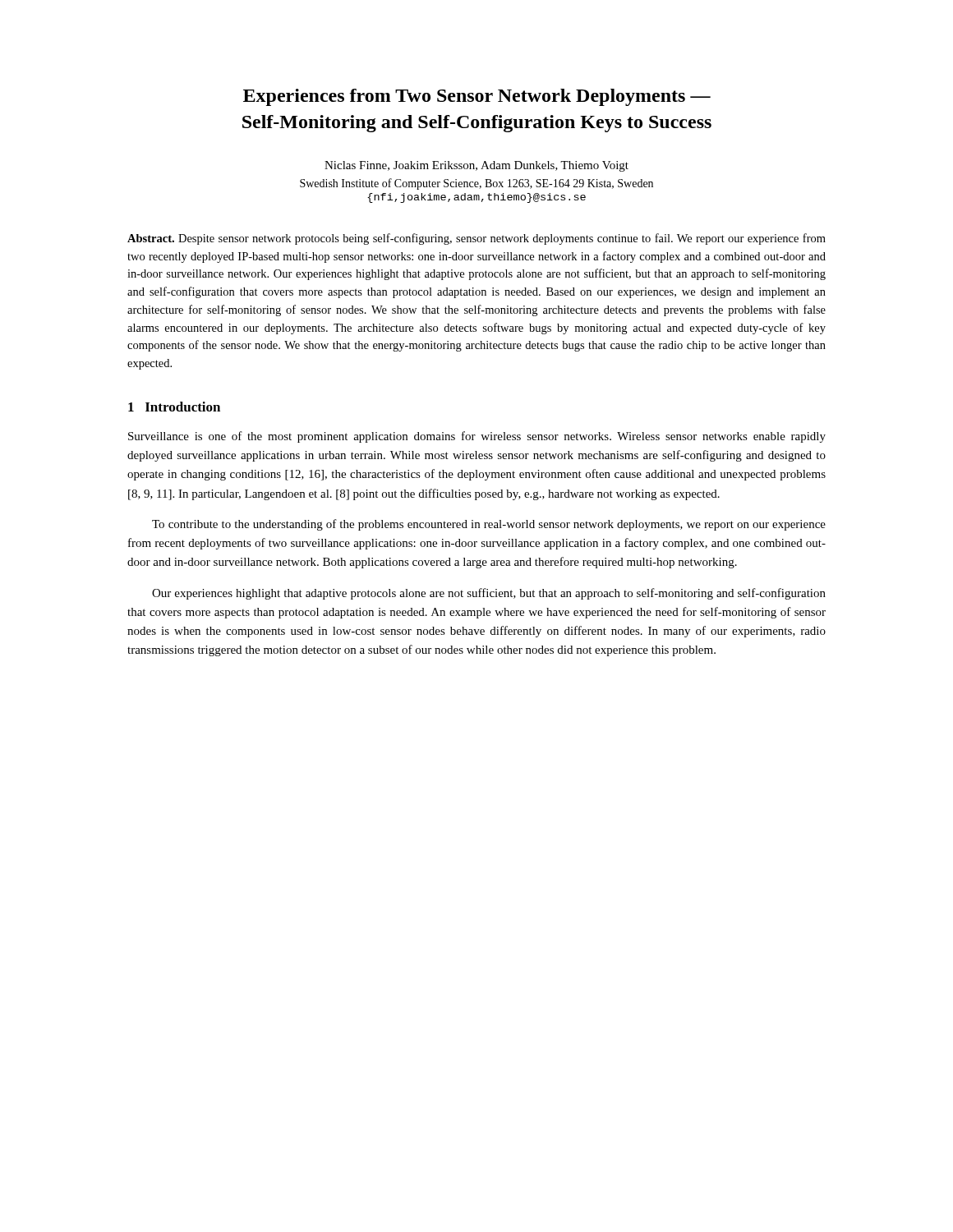The height and width of the screenshot is (1232, 953).
Task: Find the text block with the text "Niclas Finne, Joakim"
Action: (476, 165)
